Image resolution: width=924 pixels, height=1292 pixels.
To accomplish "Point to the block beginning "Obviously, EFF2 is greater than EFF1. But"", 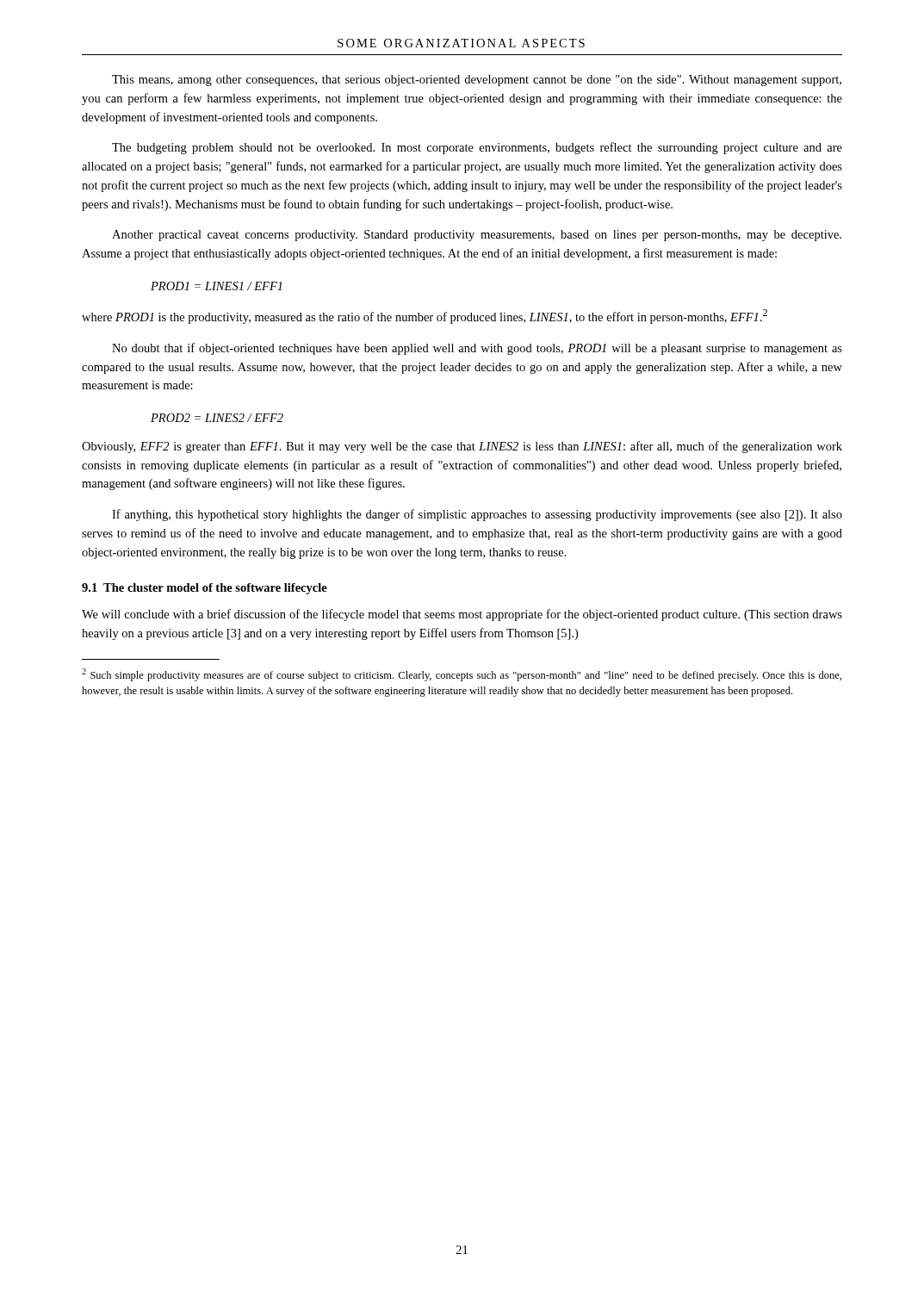I will click(x=462, y=466).
